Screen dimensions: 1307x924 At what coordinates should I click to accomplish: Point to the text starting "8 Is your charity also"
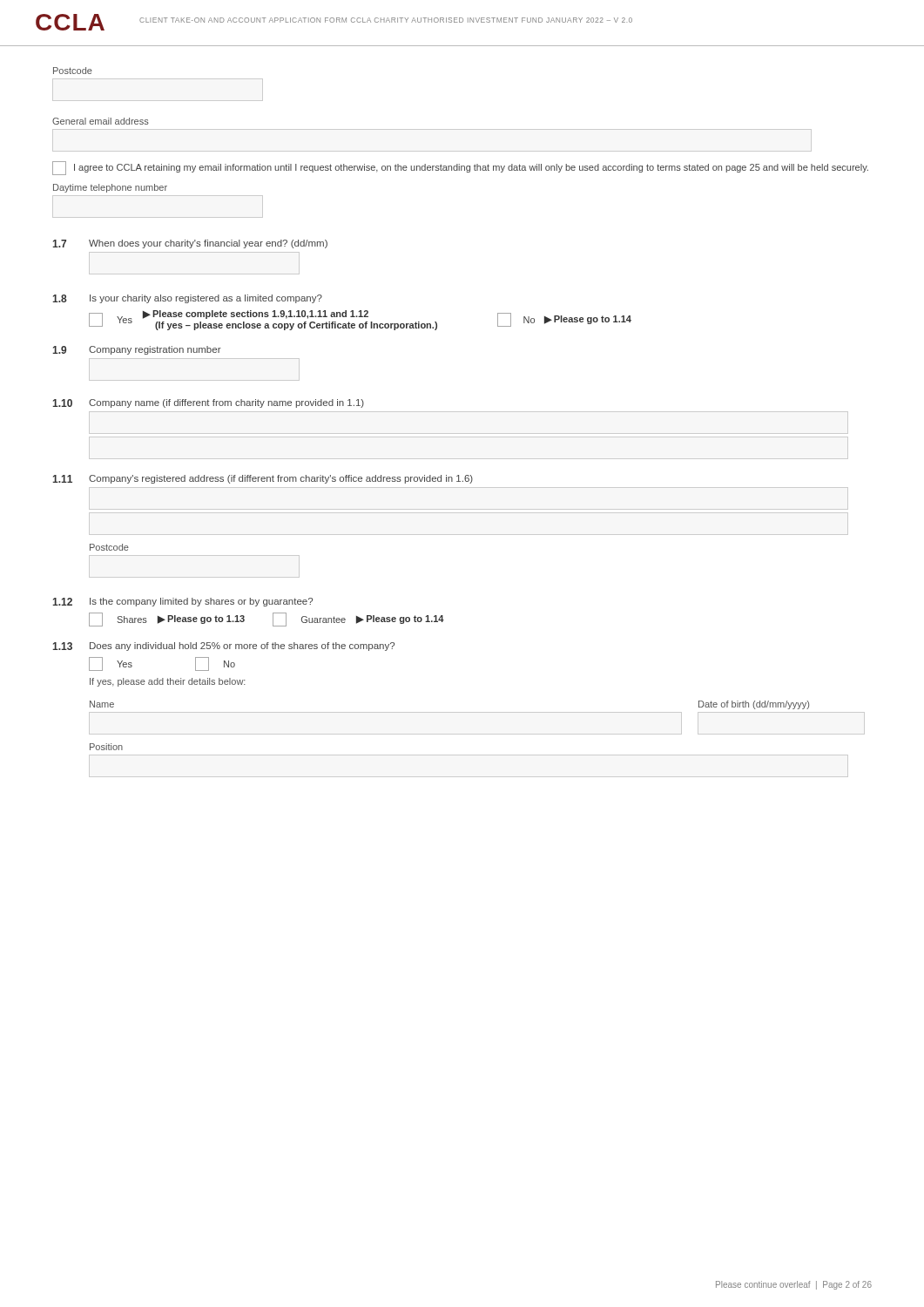pyautogui.click(x=187, y=299)
